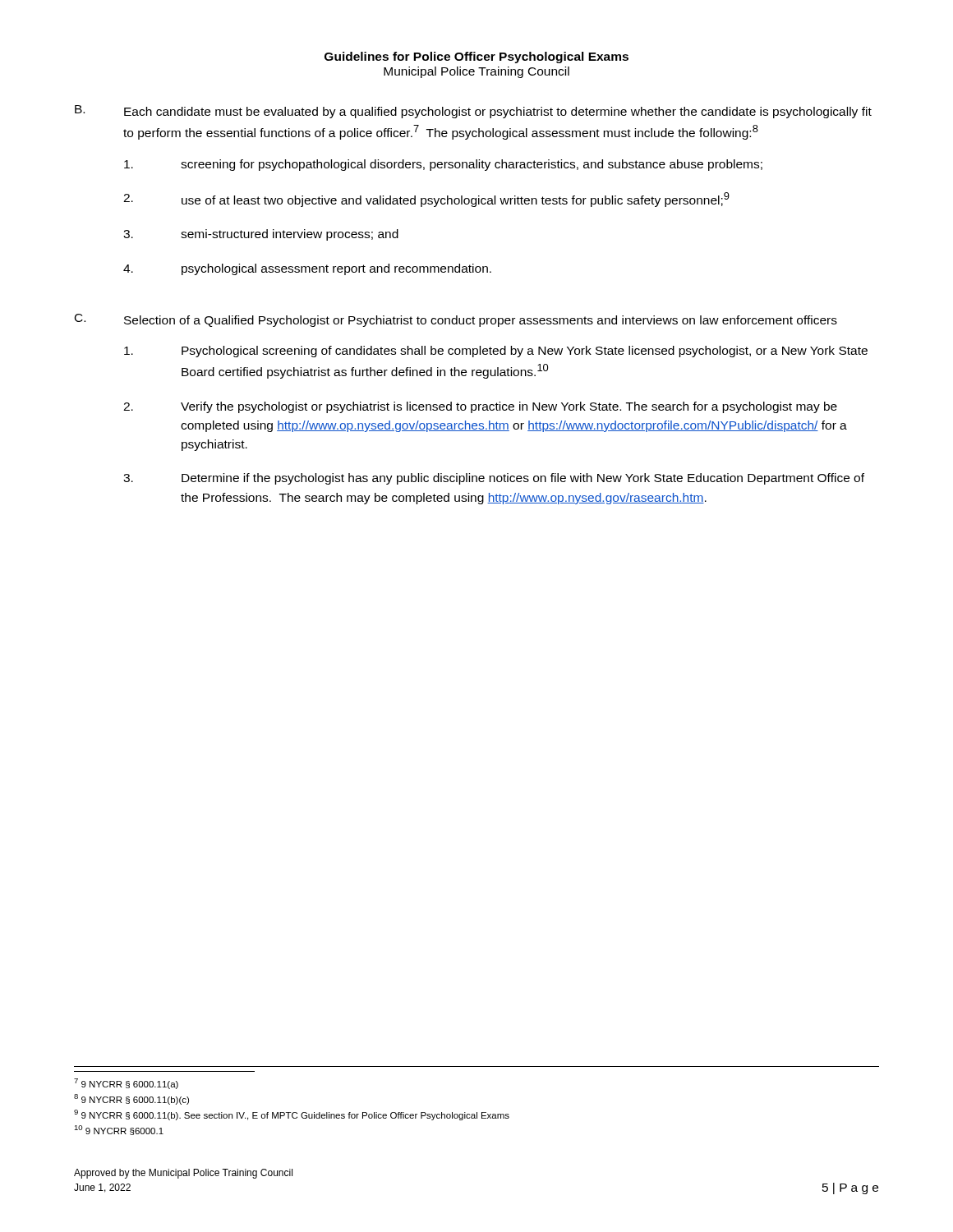953x1232 pixels.
Task: Locate the footnote containing "8 9 NYCRR"
Action: tap(132, 1098)
